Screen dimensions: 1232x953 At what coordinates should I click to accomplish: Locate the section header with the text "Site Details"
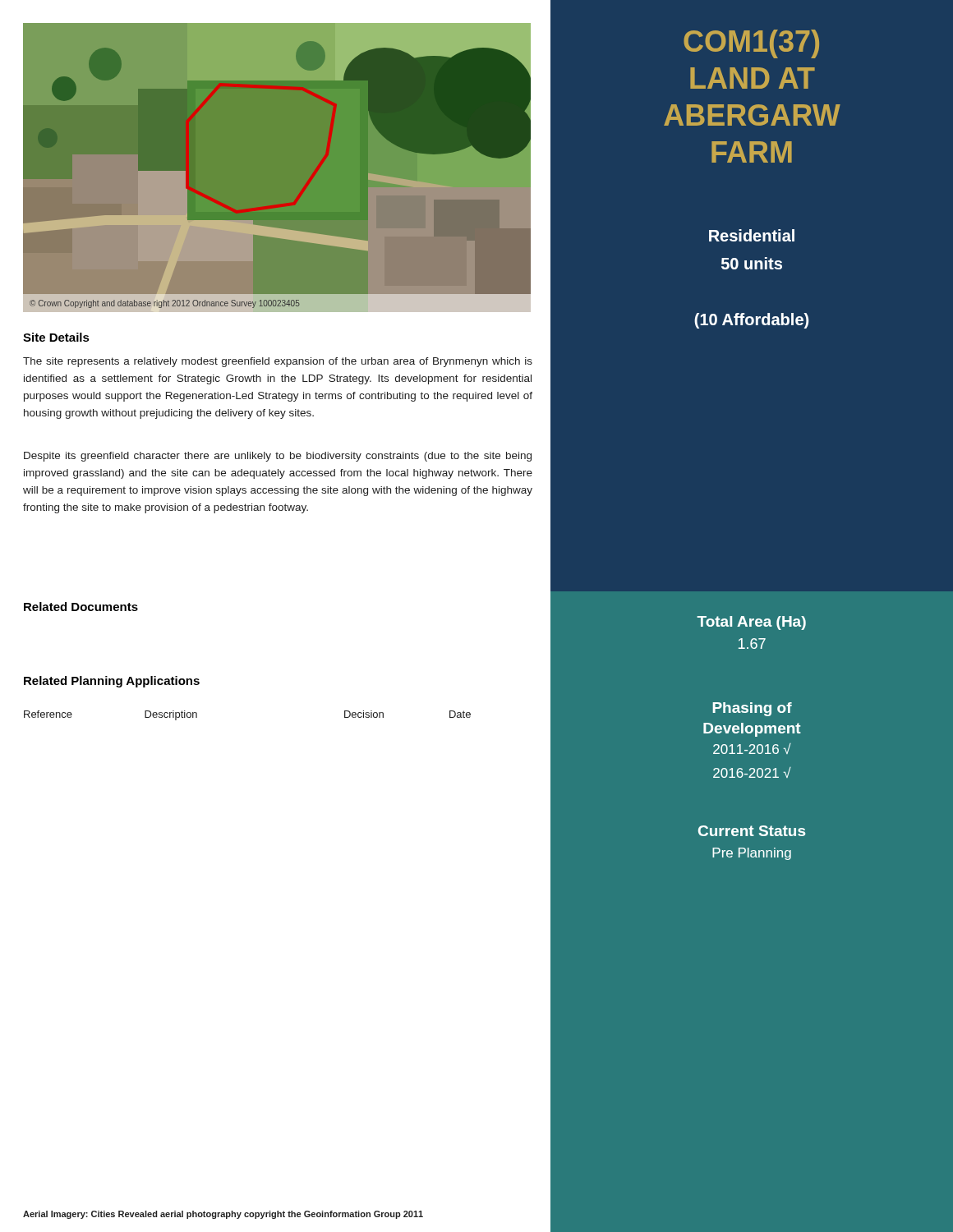click(x=56, y=337)
